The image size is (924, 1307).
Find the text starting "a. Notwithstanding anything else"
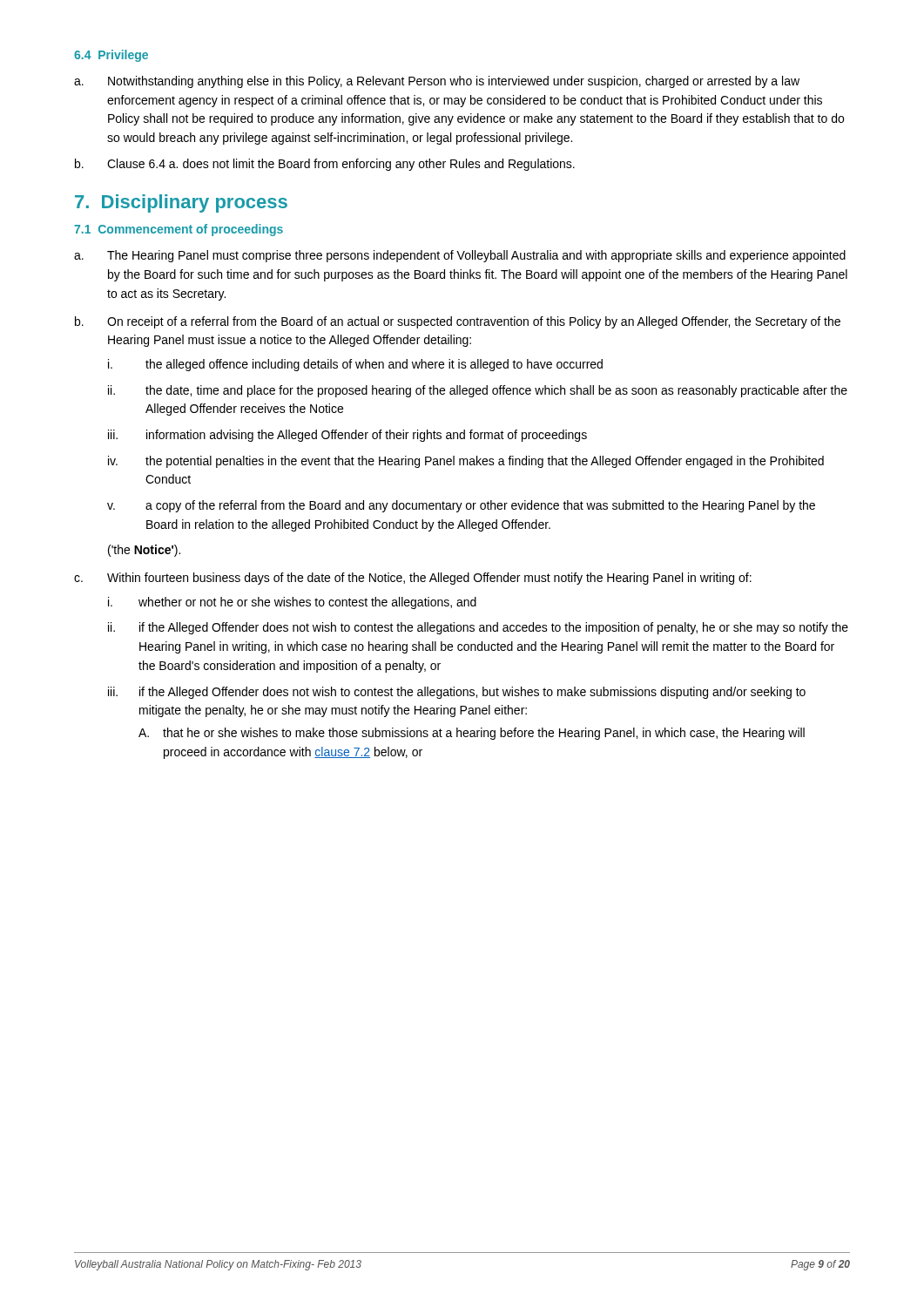462,110
